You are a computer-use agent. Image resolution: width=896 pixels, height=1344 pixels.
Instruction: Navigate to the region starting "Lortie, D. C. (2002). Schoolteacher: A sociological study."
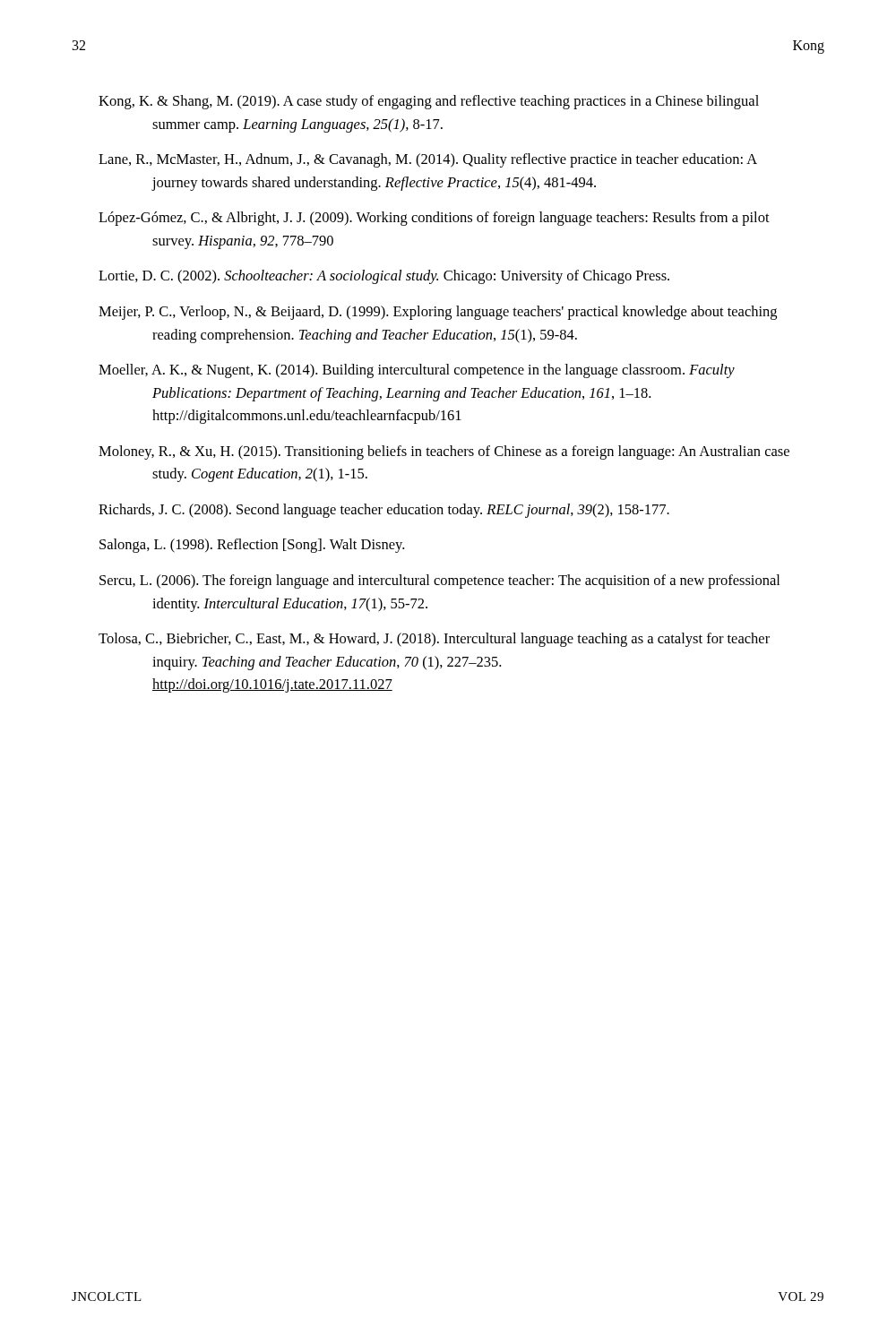tap(384, 276)
